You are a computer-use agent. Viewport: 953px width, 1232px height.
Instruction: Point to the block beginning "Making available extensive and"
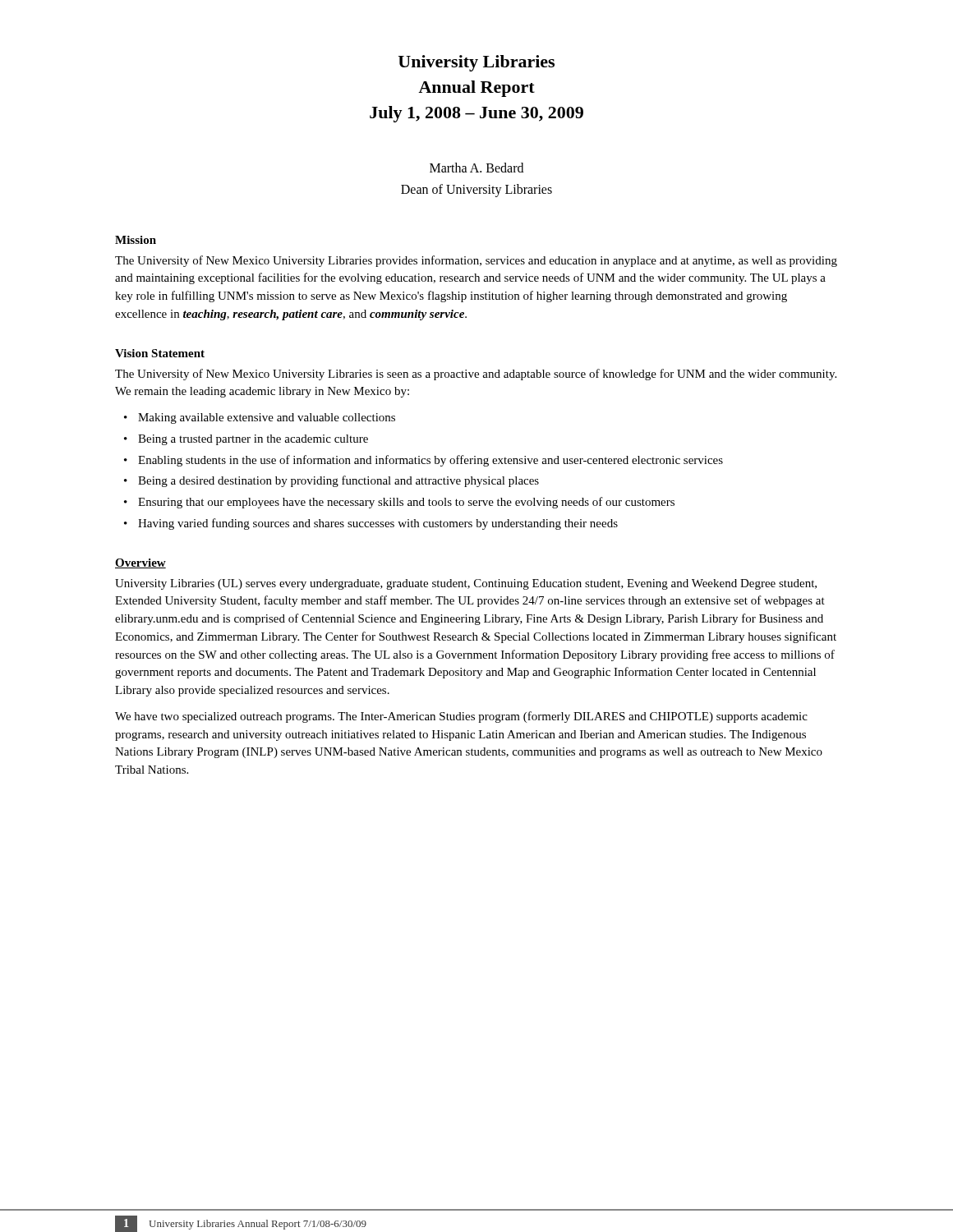point(267,417)
